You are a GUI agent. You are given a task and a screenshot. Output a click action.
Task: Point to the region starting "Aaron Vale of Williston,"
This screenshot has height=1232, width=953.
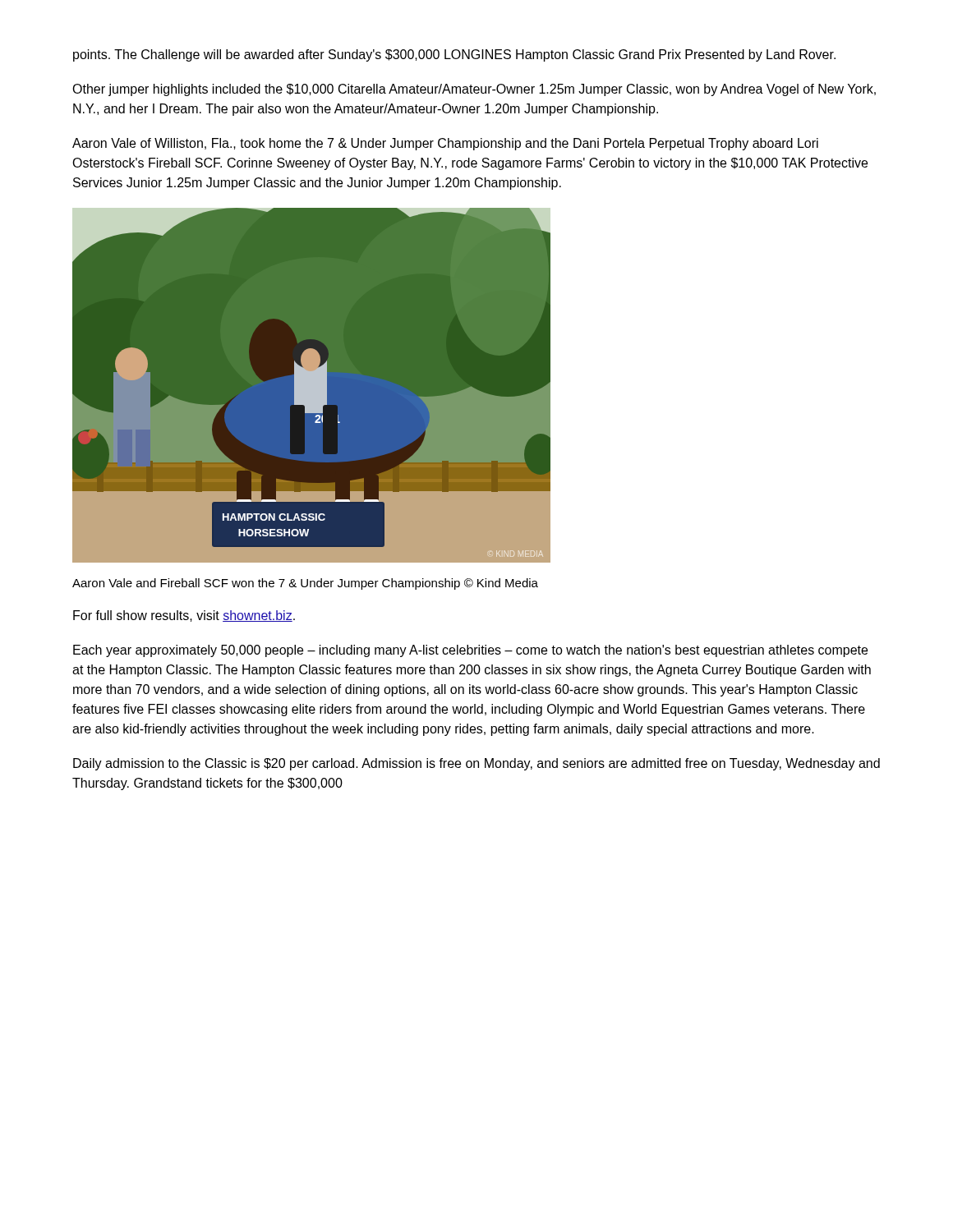470,163
